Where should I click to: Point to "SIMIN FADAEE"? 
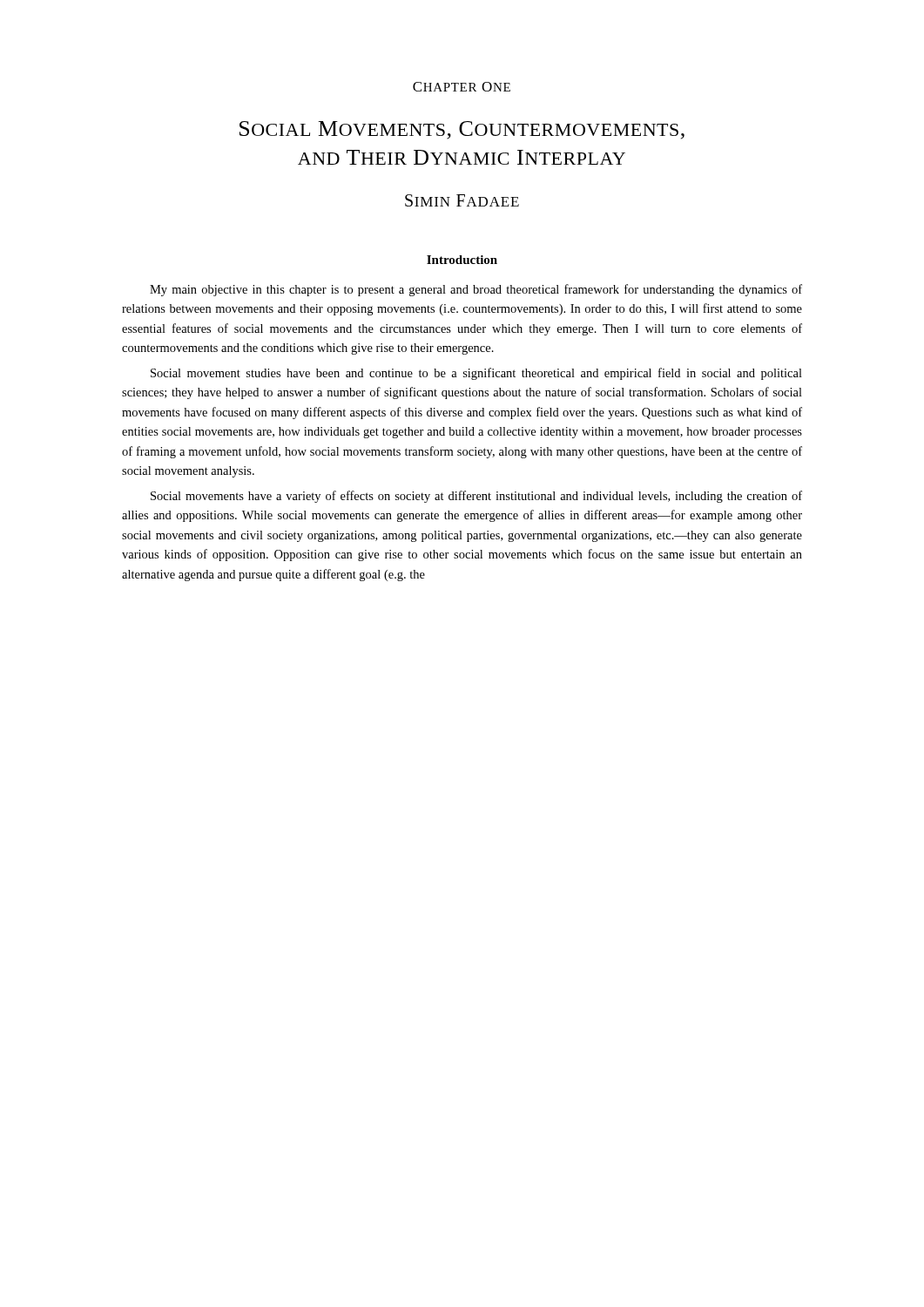[x=462, y=200]
